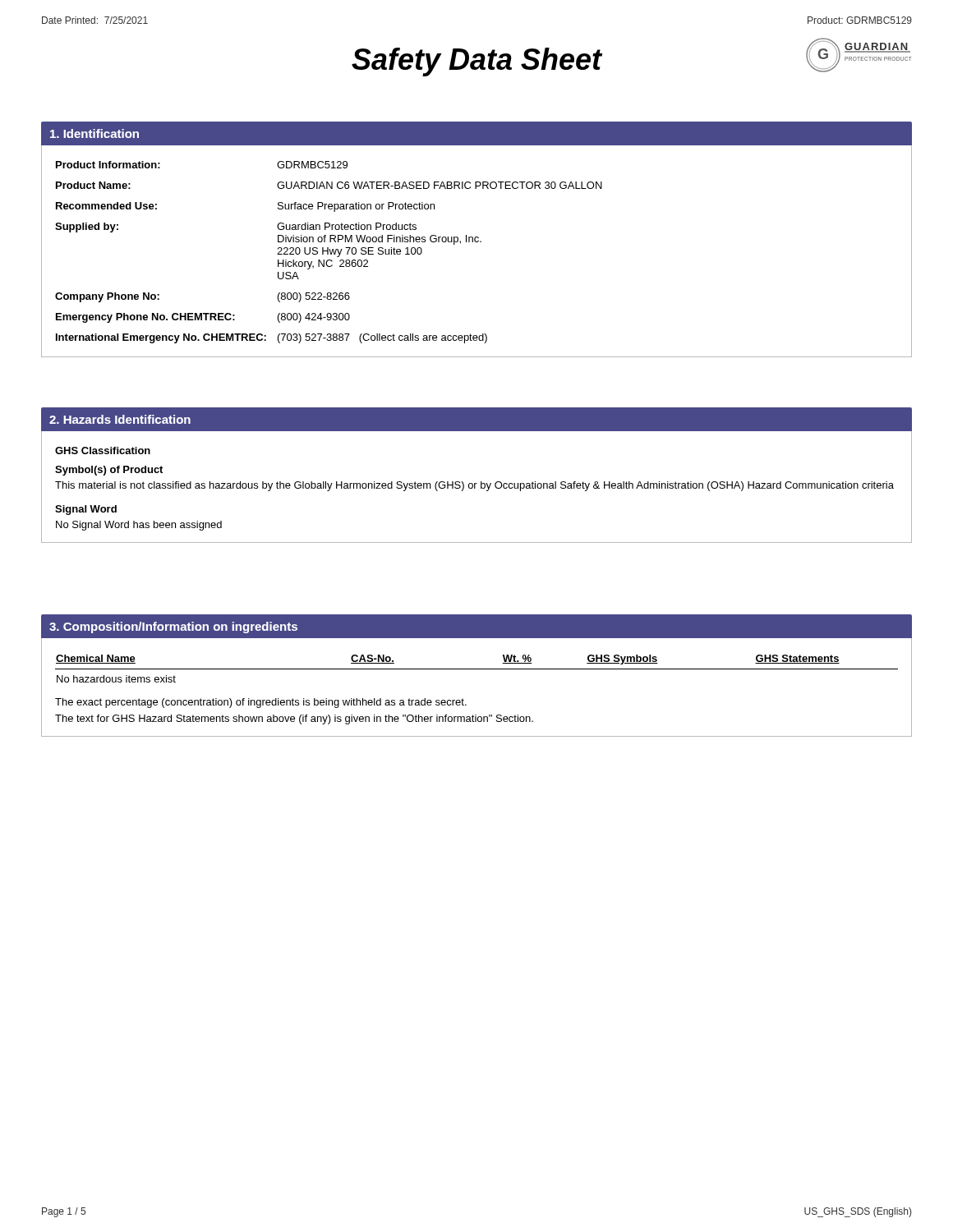Find a table
Image resolution: width=953 pixels, height=1232 pixels.
tap(476, 669)
